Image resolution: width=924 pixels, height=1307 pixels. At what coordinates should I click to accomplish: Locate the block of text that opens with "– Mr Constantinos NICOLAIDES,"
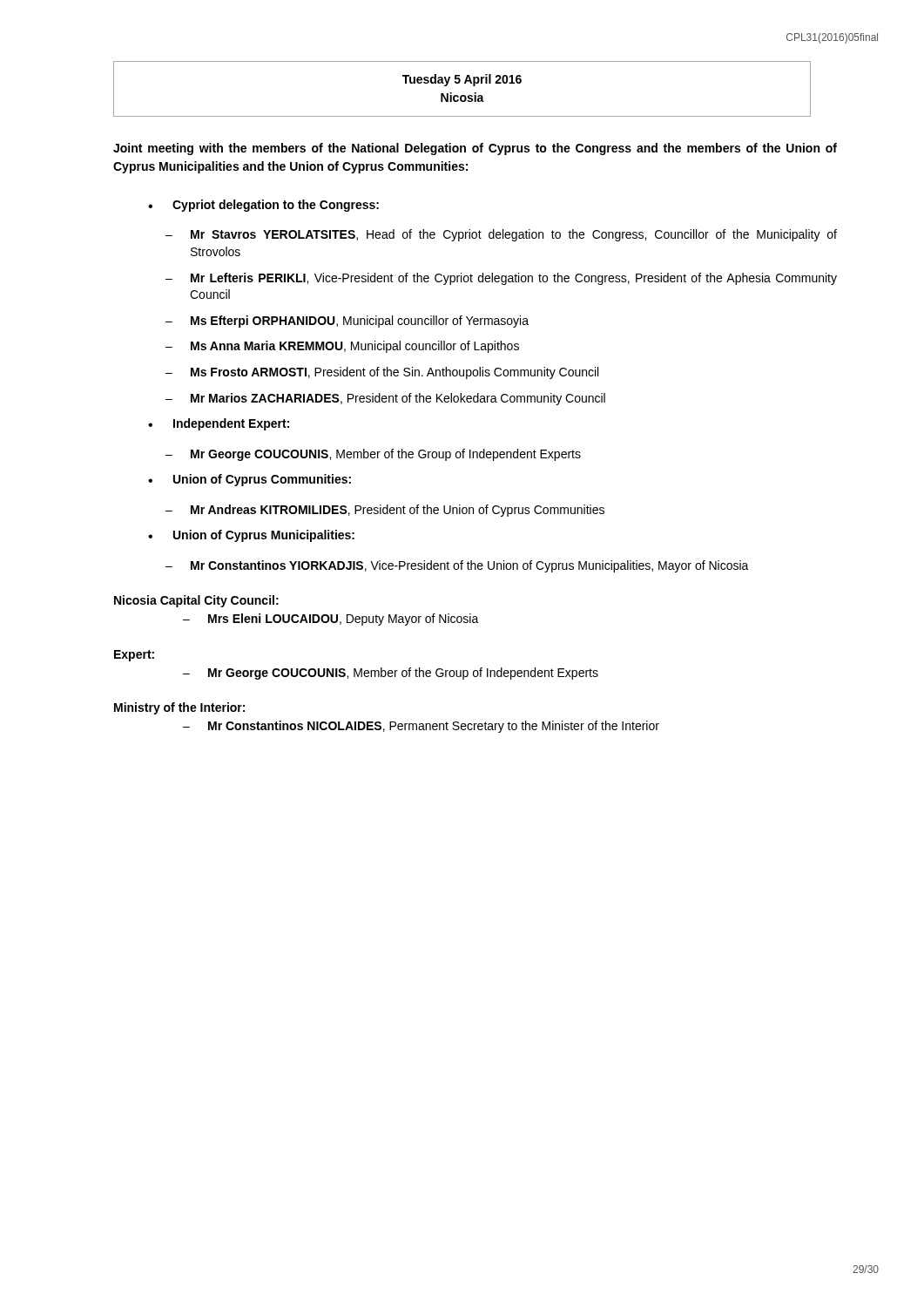pyautogui.click(x=421, y=727)
